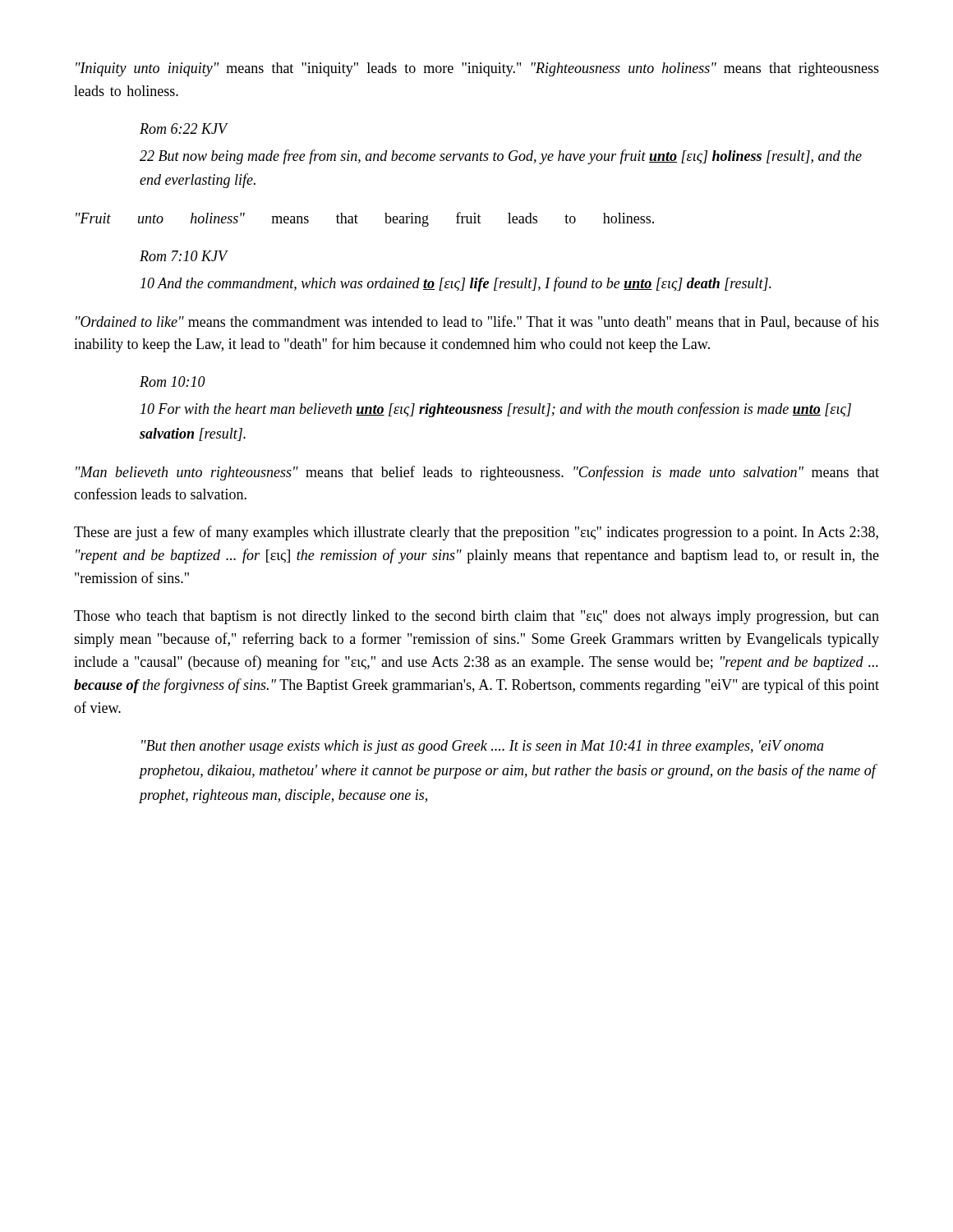This screenshot has height=1232, width=953.
Task: Click on the text block that reads ""Iniquity unto iniquity" means that "iniquity" leads to"
Action: coord(476,80)
